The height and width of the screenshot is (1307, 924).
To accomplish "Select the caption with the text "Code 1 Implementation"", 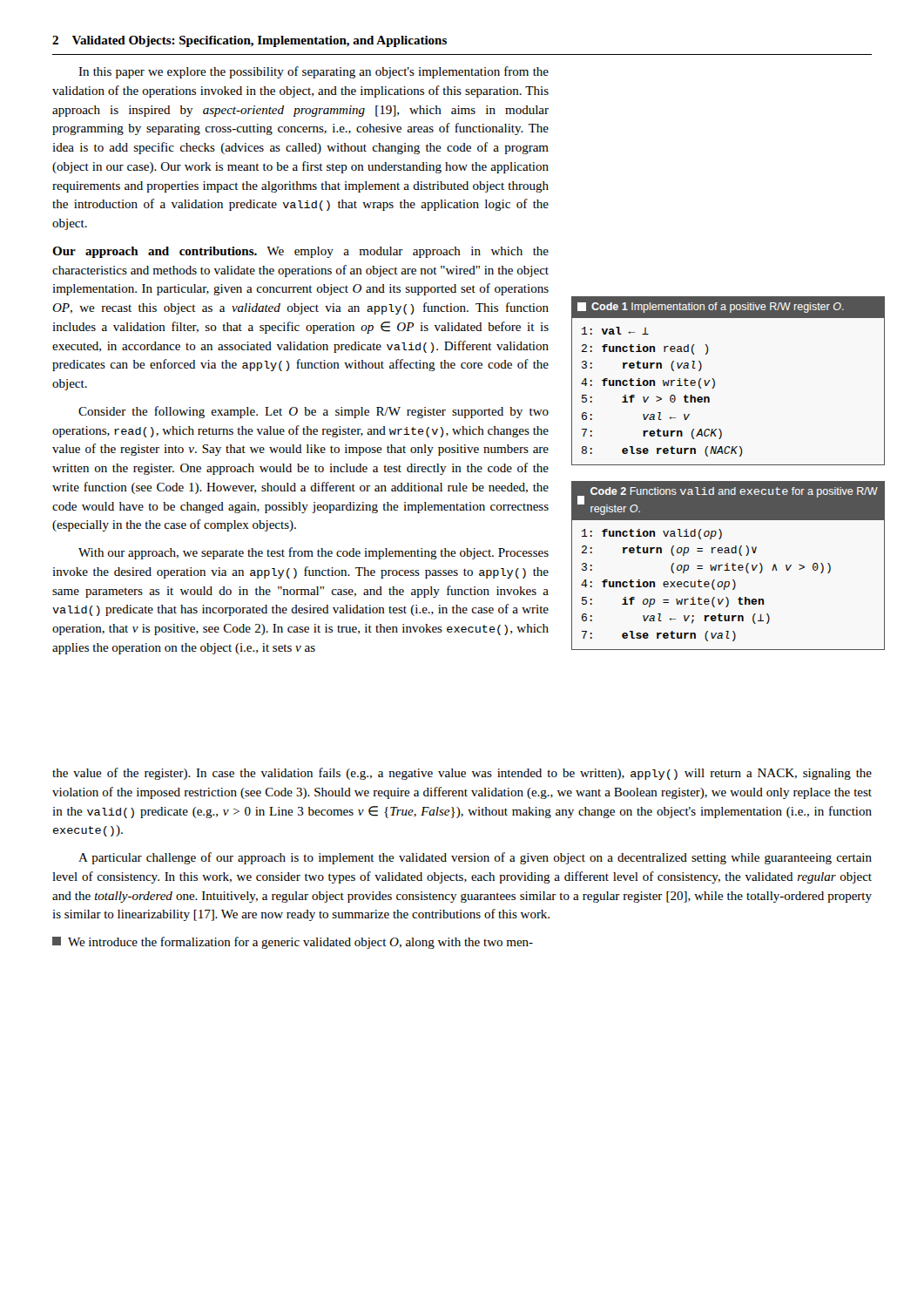I will tap(728, 307).
